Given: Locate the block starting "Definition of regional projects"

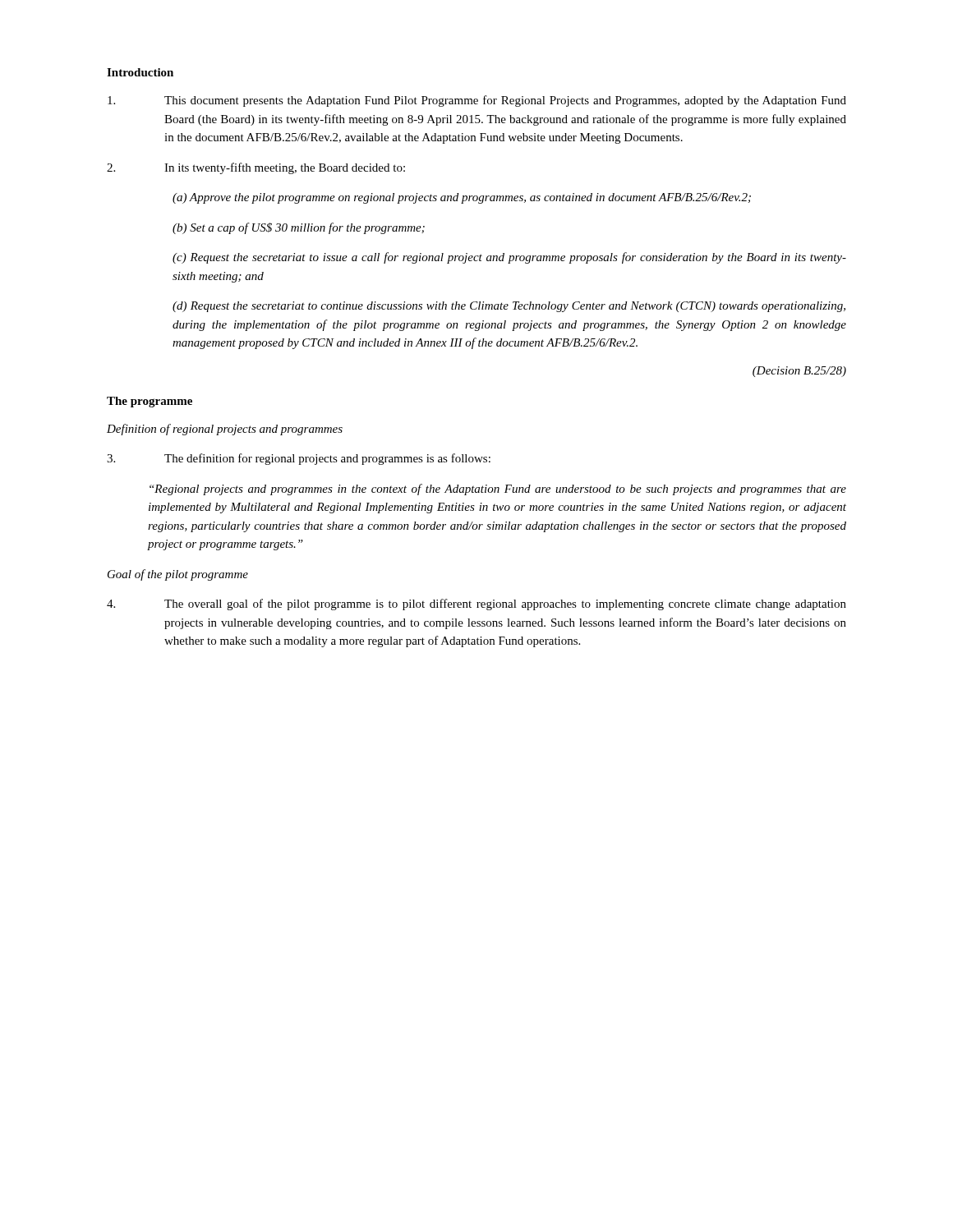Looking at the screenshot, I should tap(225, 428).
